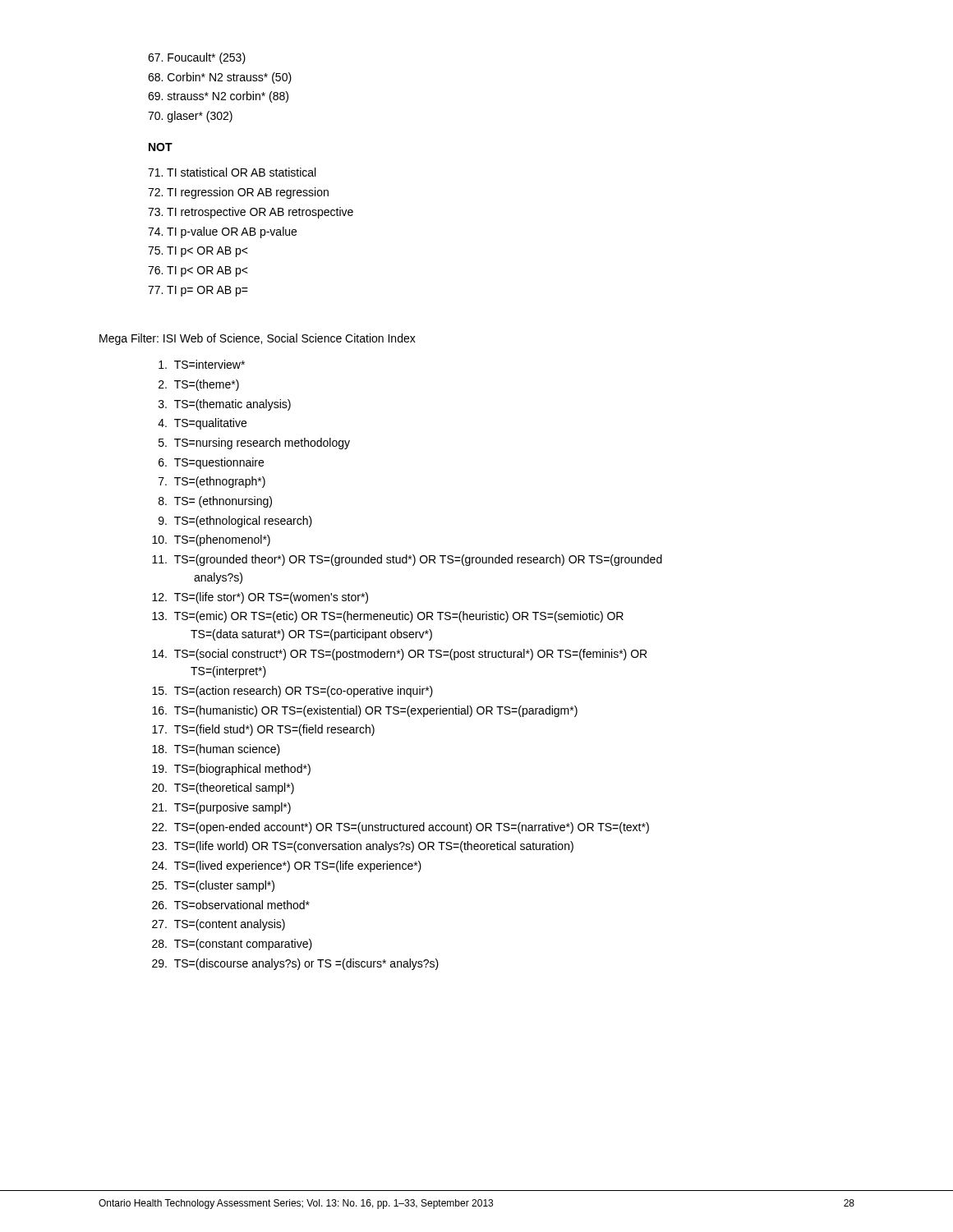Find the list item that reads "5. TS=nursing research methodology"
This screenshot has width=953, height=1232.
click(x=249, y=443)
